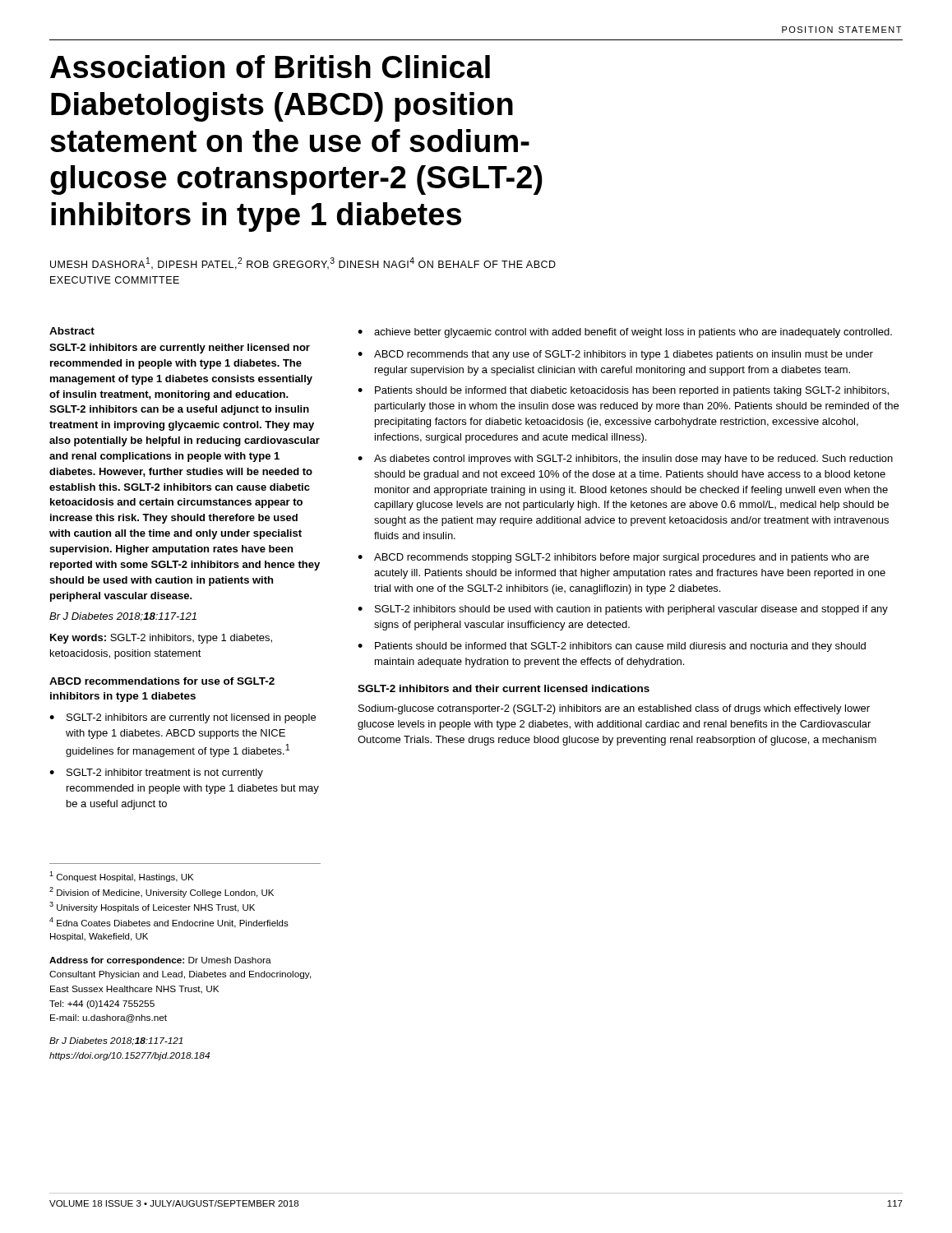The image size is (952, 1233).
Task: Select the text starting "Association of British"
Action: pyautogui.click(x=345, y=141)
